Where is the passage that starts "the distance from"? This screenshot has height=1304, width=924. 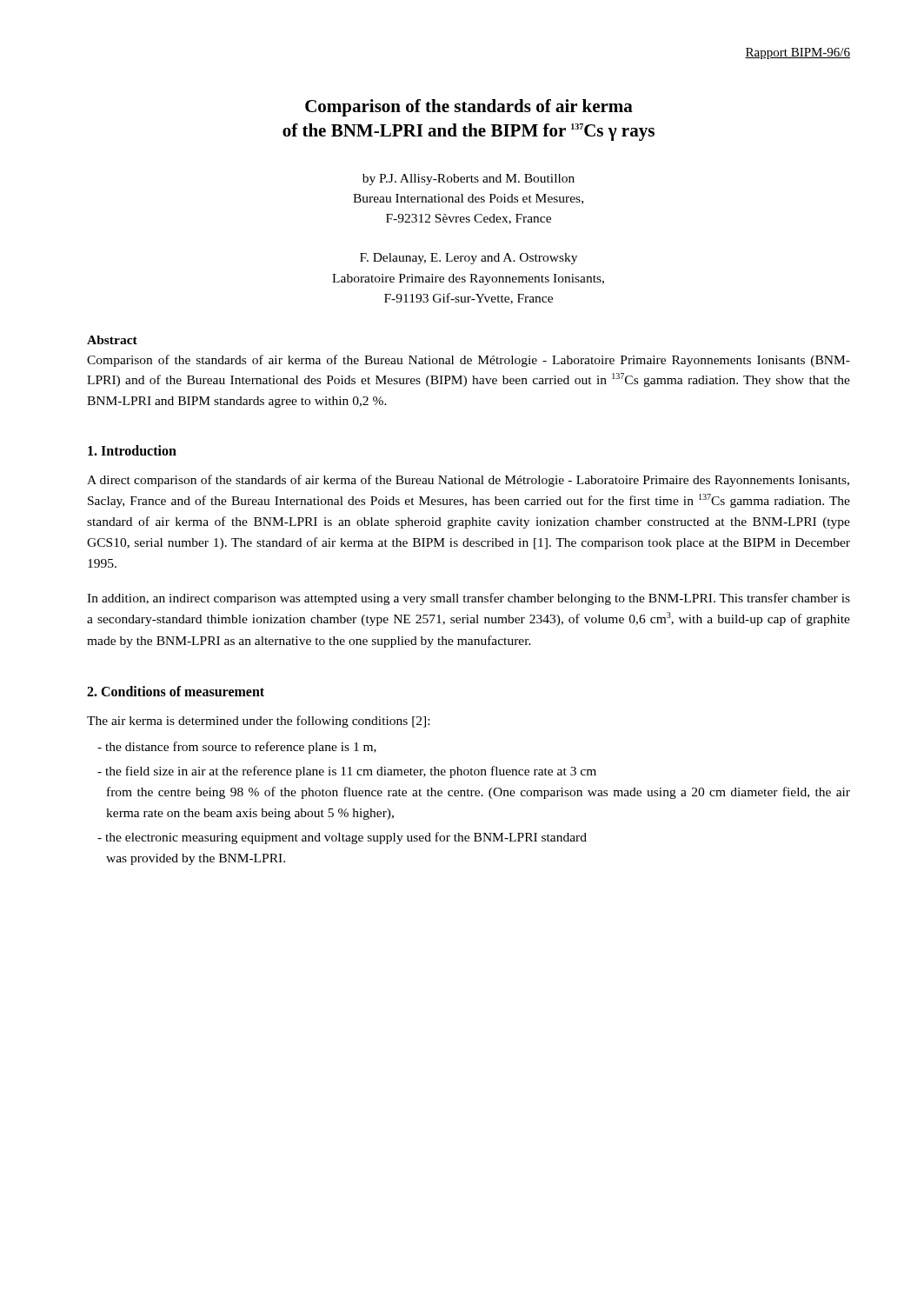[237, 746]
